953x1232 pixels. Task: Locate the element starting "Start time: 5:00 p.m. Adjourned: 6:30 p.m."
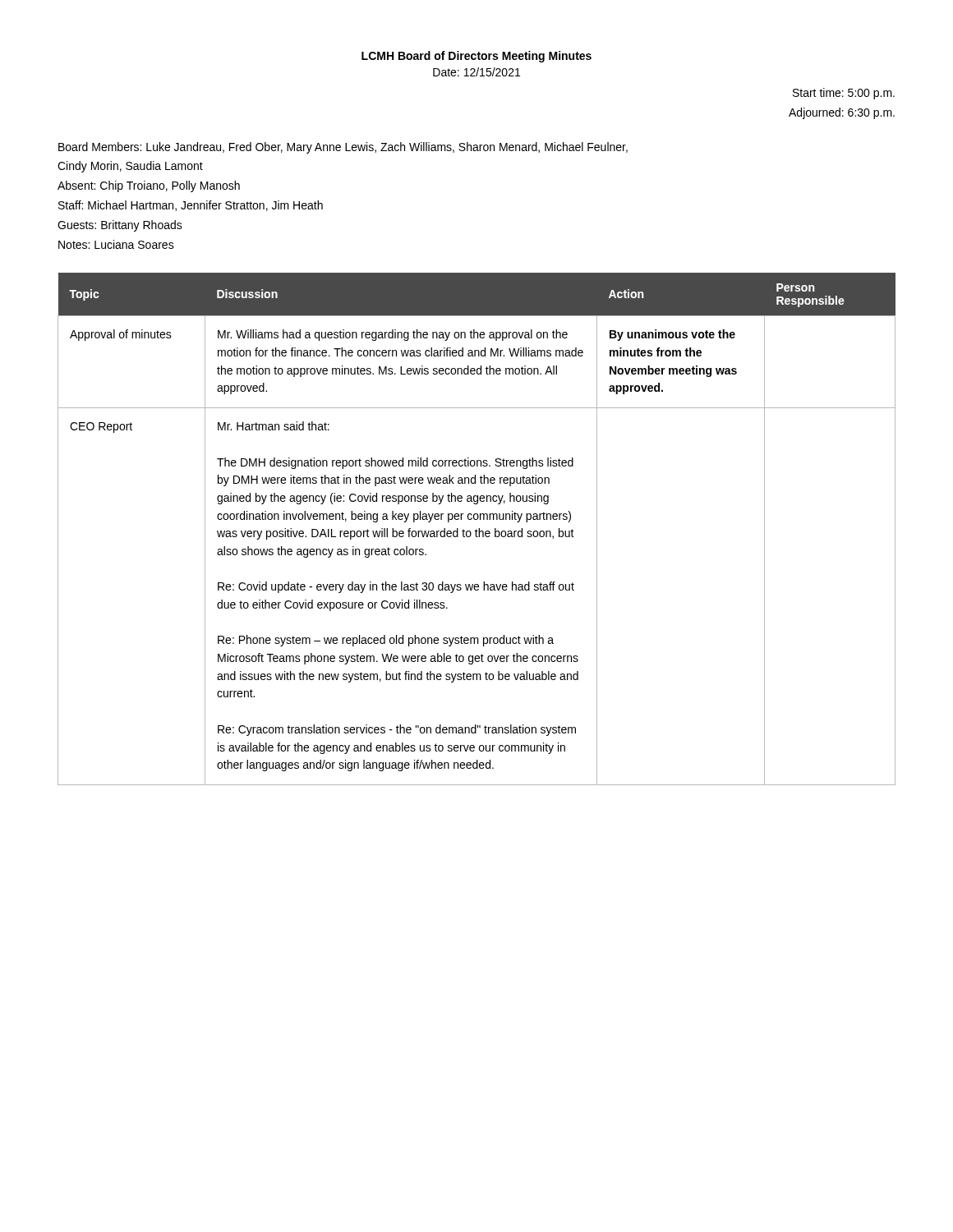[x=842, y=103]
